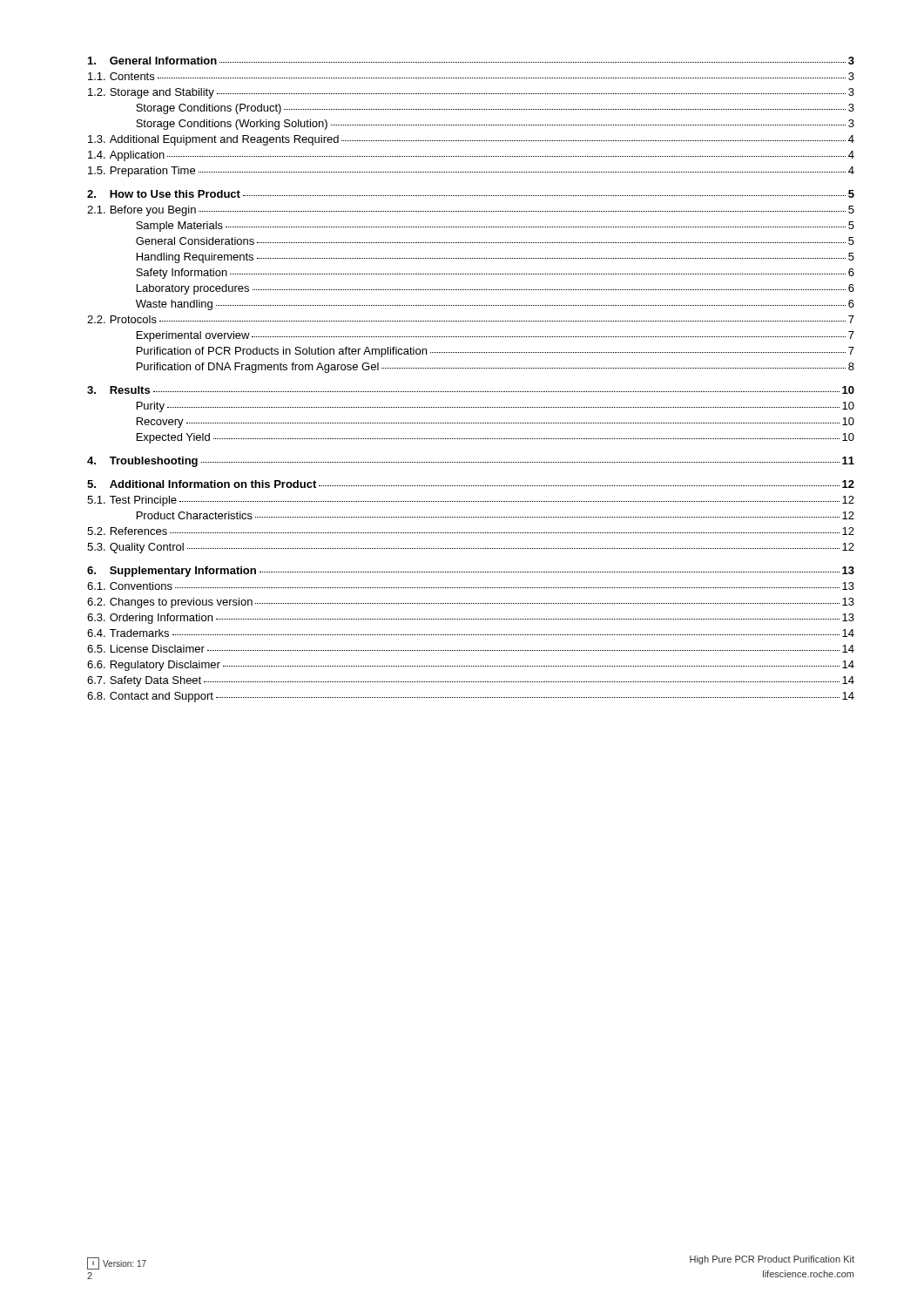Select the block starting "2. Storage and Stability"
This screenshot has width=924, height=1307.
(471, 91)
